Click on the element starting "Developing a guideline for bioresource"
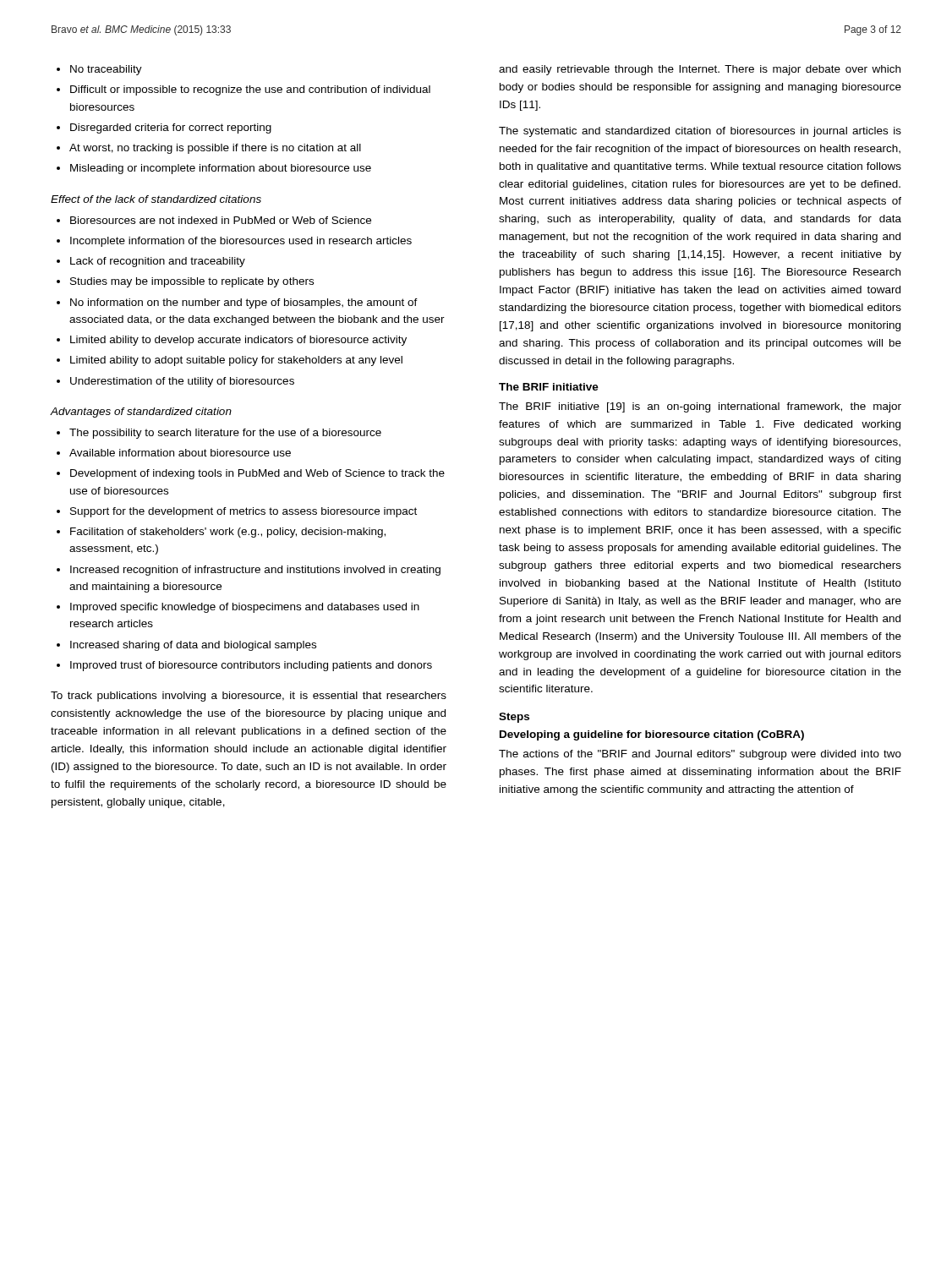Screen dimensions: 1268x952 pyautogui.click(x=652, y=734)
